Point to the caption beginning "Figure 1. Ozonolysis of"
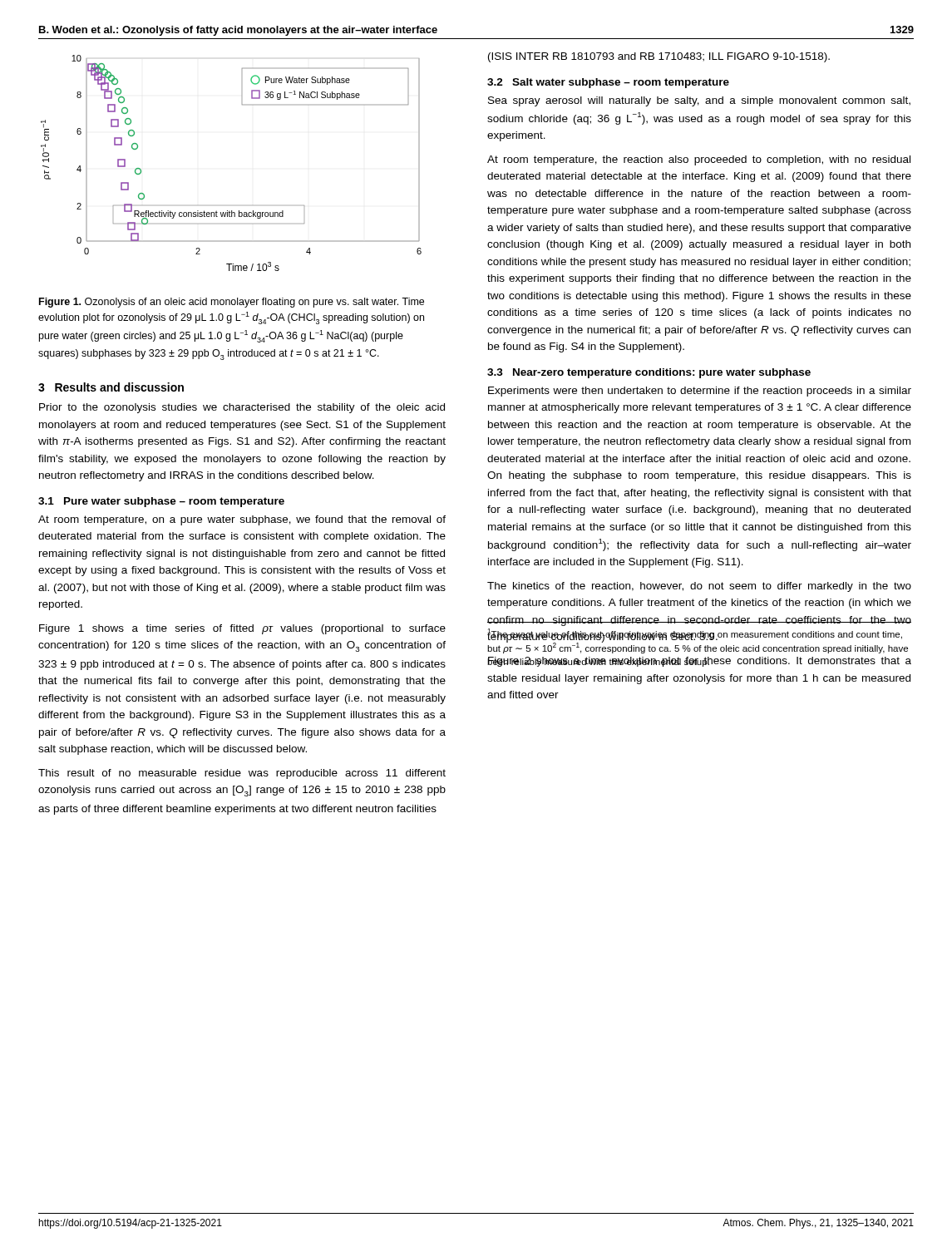 pyautogui.click(x=232, y=328)
